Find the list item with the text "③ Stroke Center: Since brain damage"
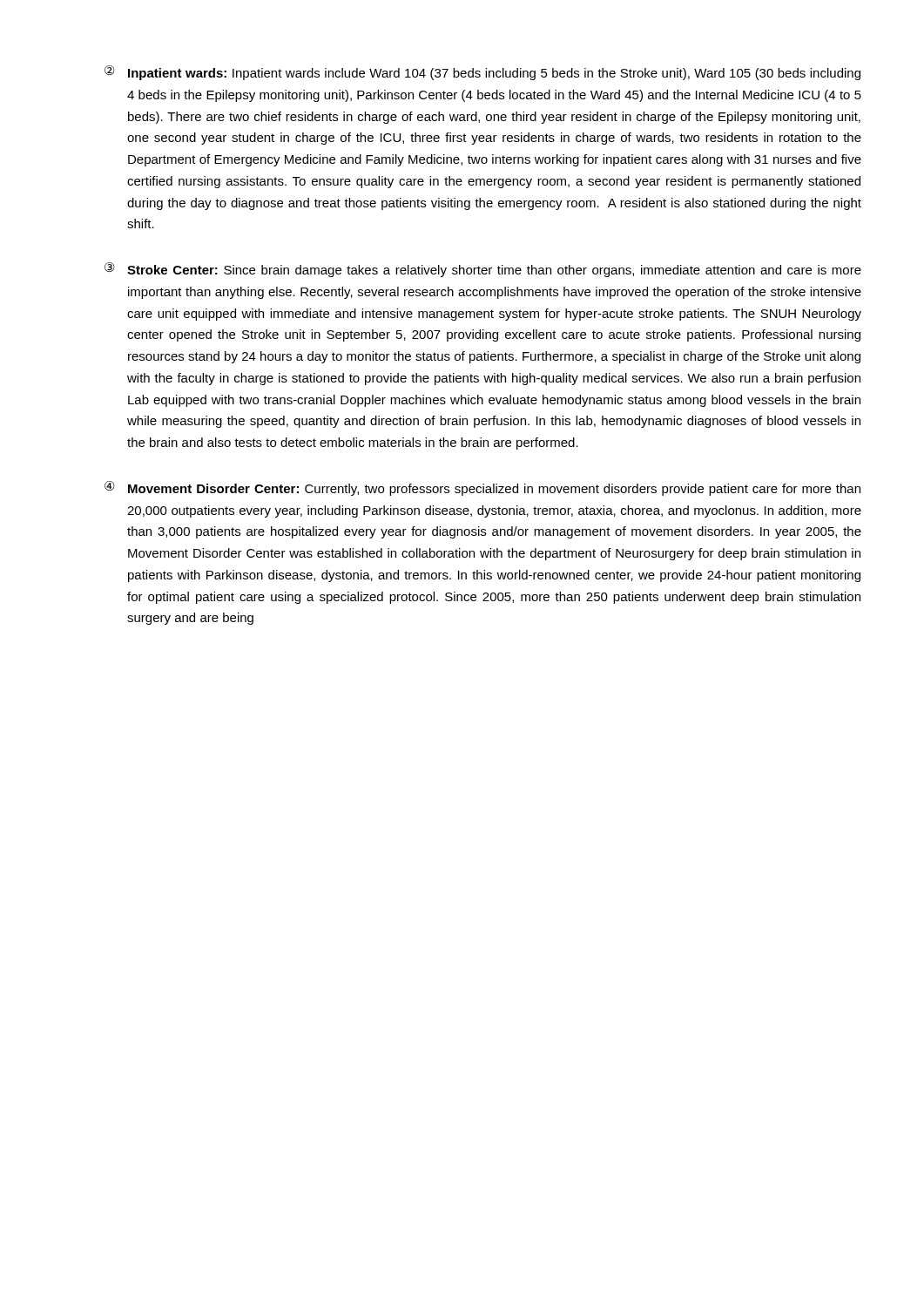The height and width of the screenshot is (1307, 924). [474, 357]
